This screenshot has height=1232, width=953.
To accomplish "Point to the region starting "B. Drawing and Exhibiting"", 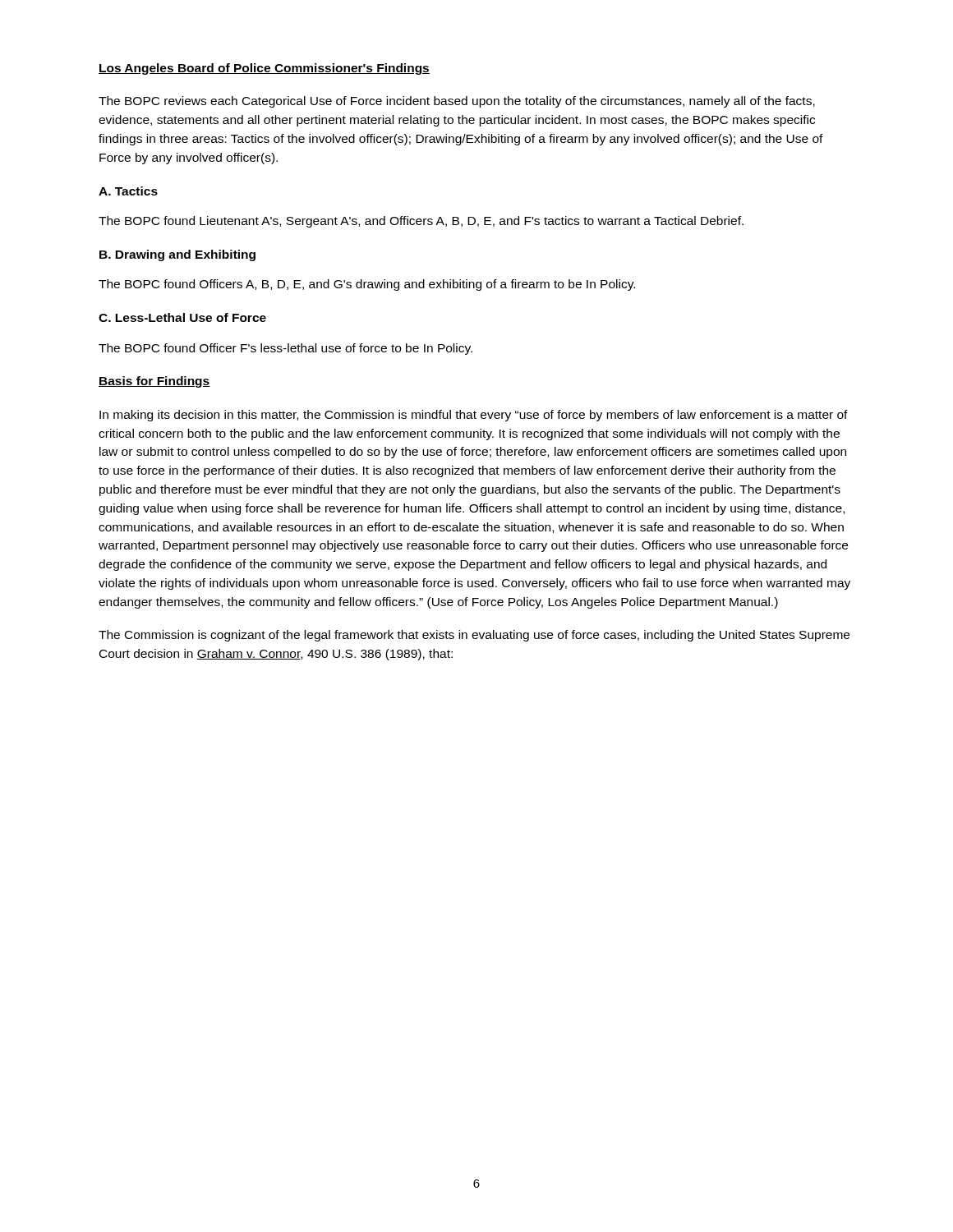I will tap(177, 254).
